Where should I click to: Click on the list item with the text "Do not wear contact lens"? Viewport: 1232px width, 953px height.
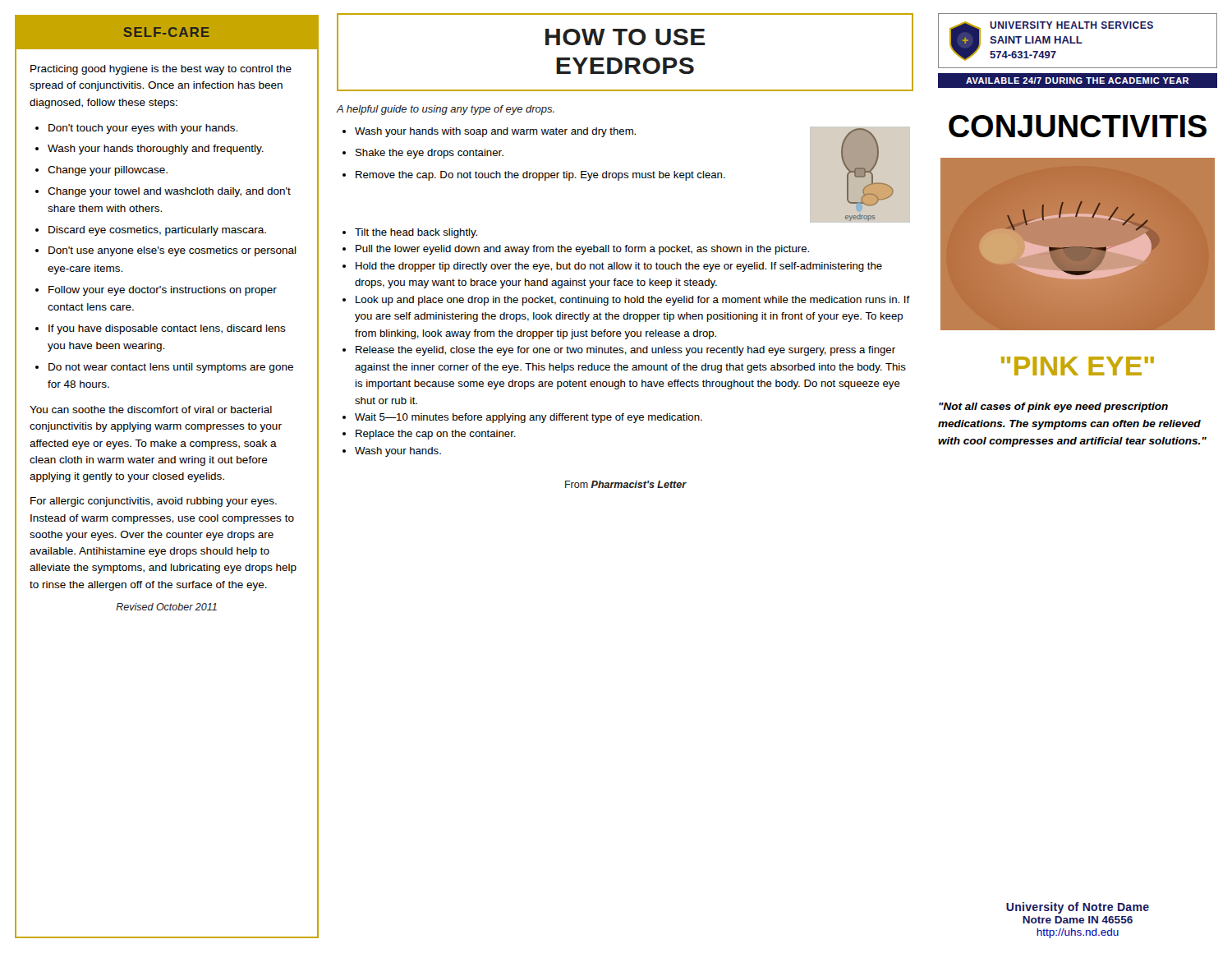pyautogui.click(x=171, y=376)
